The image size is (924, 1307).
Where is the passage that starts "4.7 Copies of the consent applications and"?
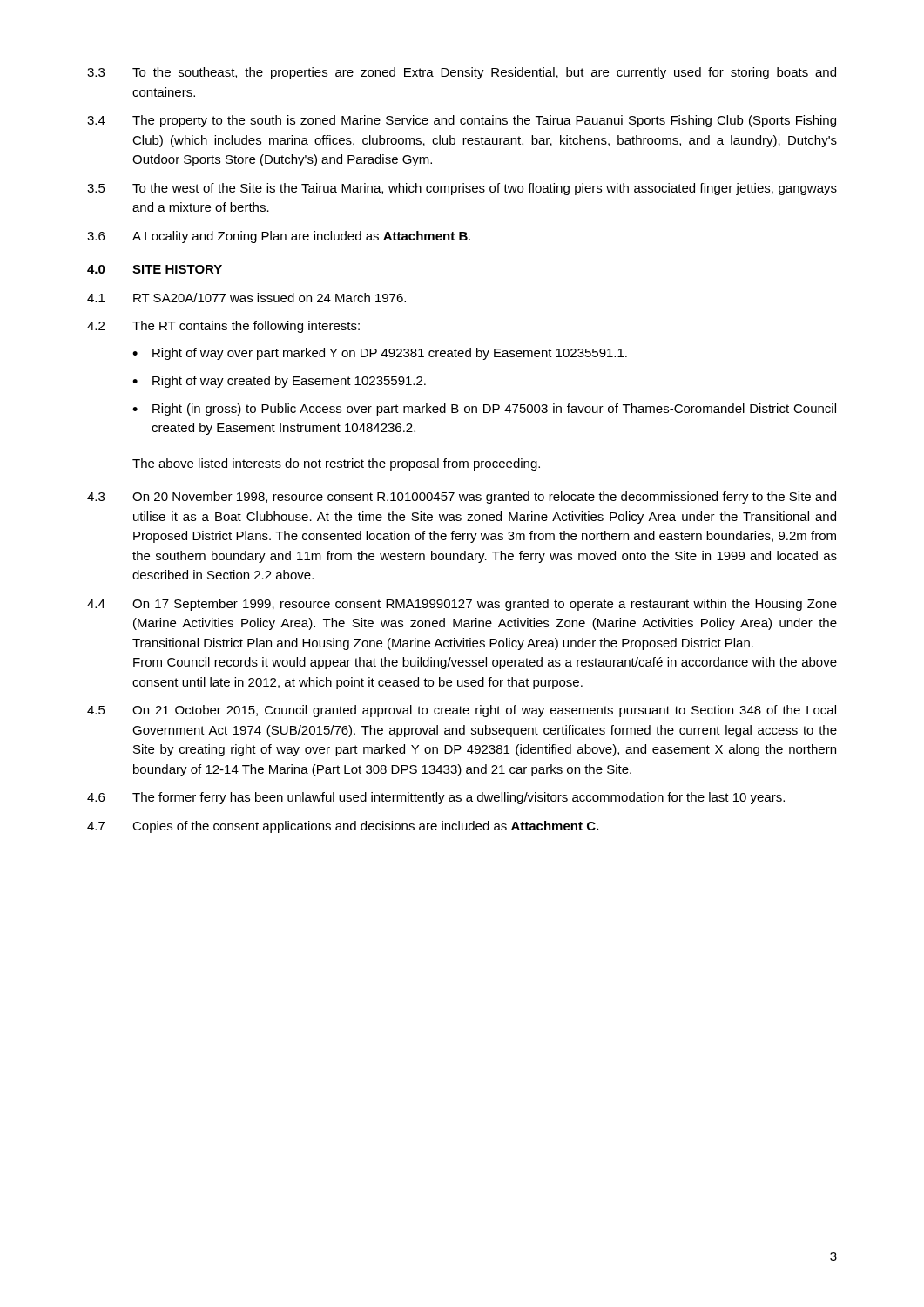(x=462, y=826)
